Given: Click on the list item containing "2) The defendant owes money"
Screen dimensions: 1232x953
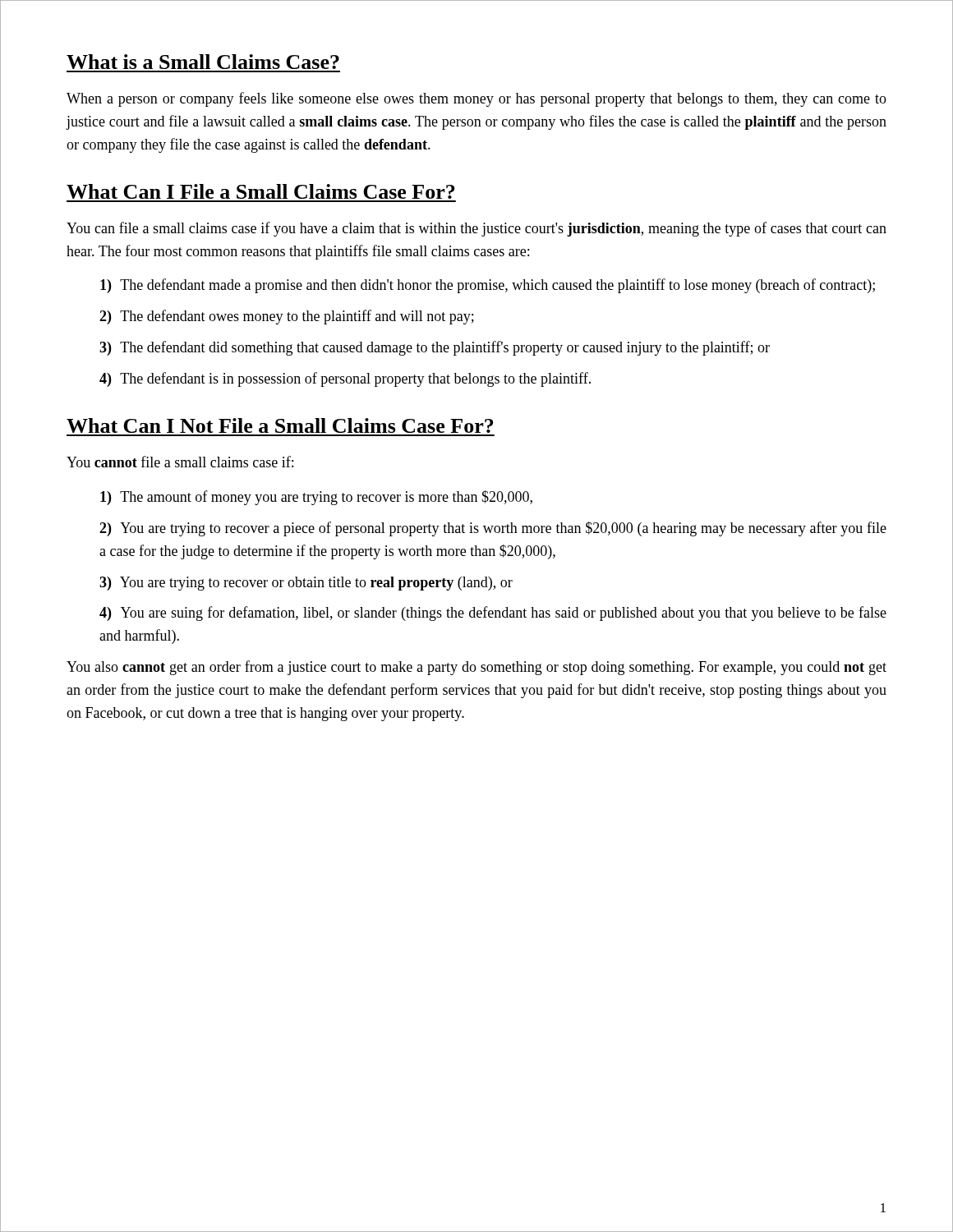Looking at the screenshot, I should point(476,317).
